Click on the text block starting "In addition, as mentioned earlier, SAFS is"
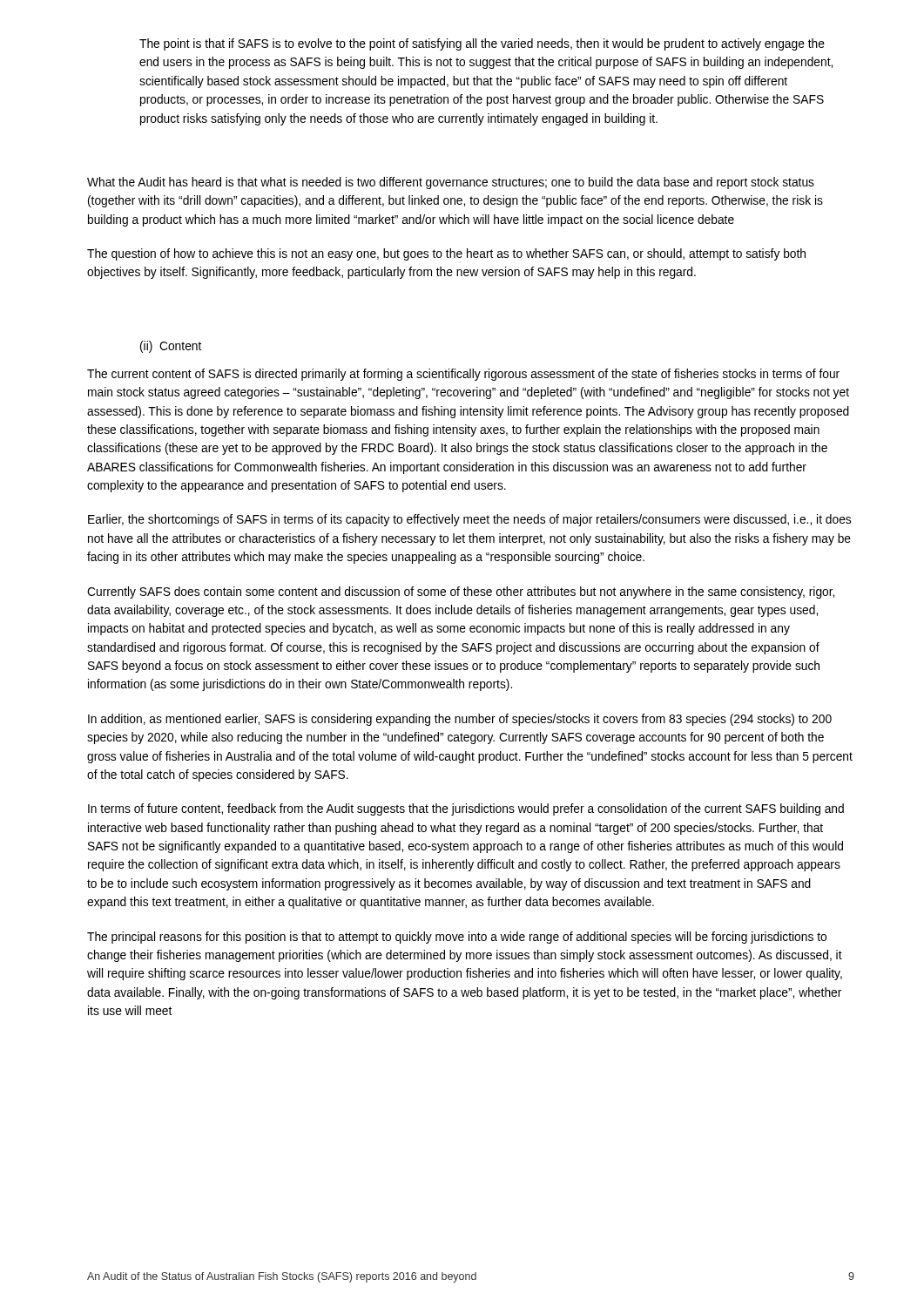This screenshot has width=924, height=1307. coord(470,747)
